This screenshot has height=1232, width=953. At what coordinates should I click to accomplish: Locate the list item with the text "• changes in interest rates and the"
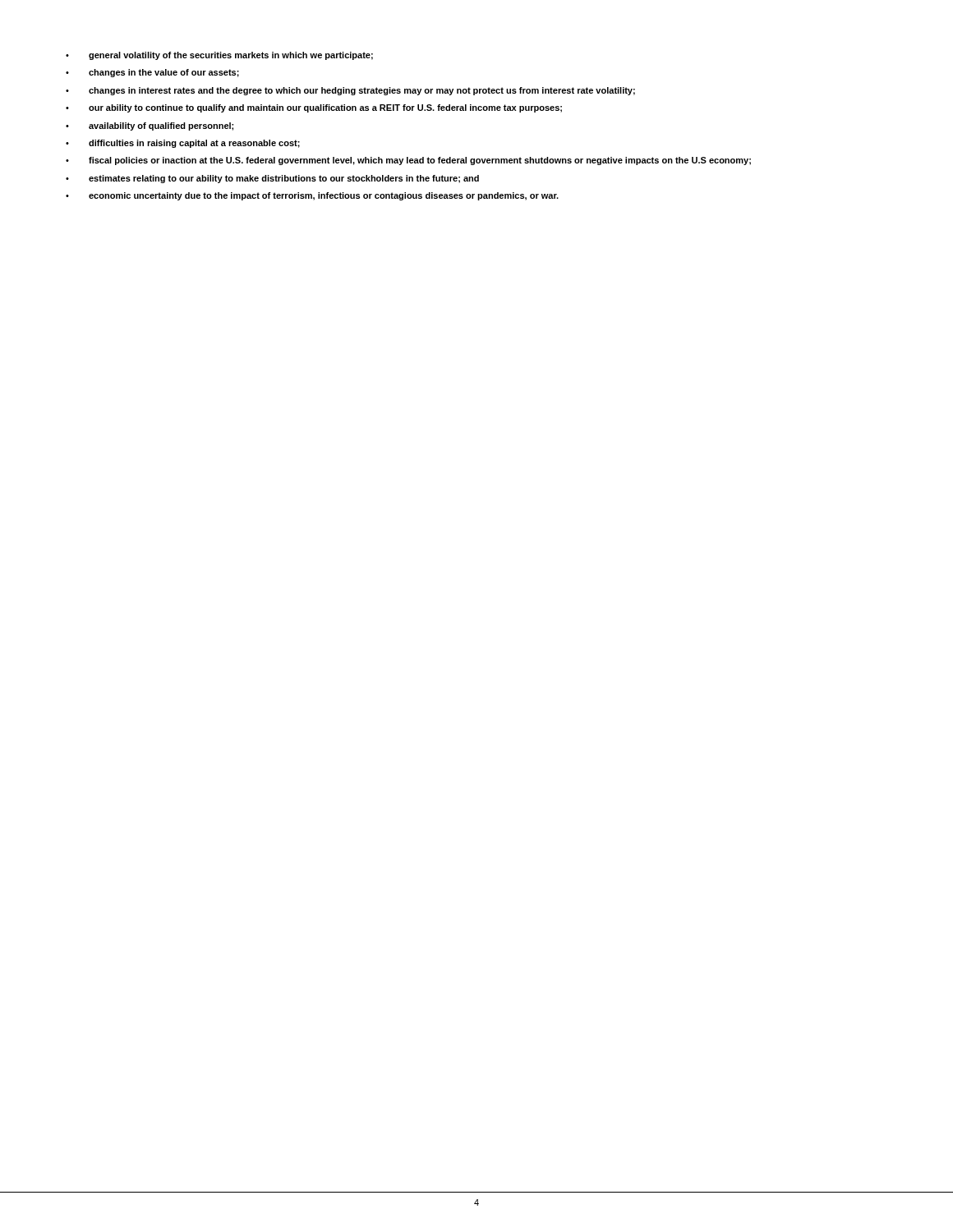tap(476, 91)
